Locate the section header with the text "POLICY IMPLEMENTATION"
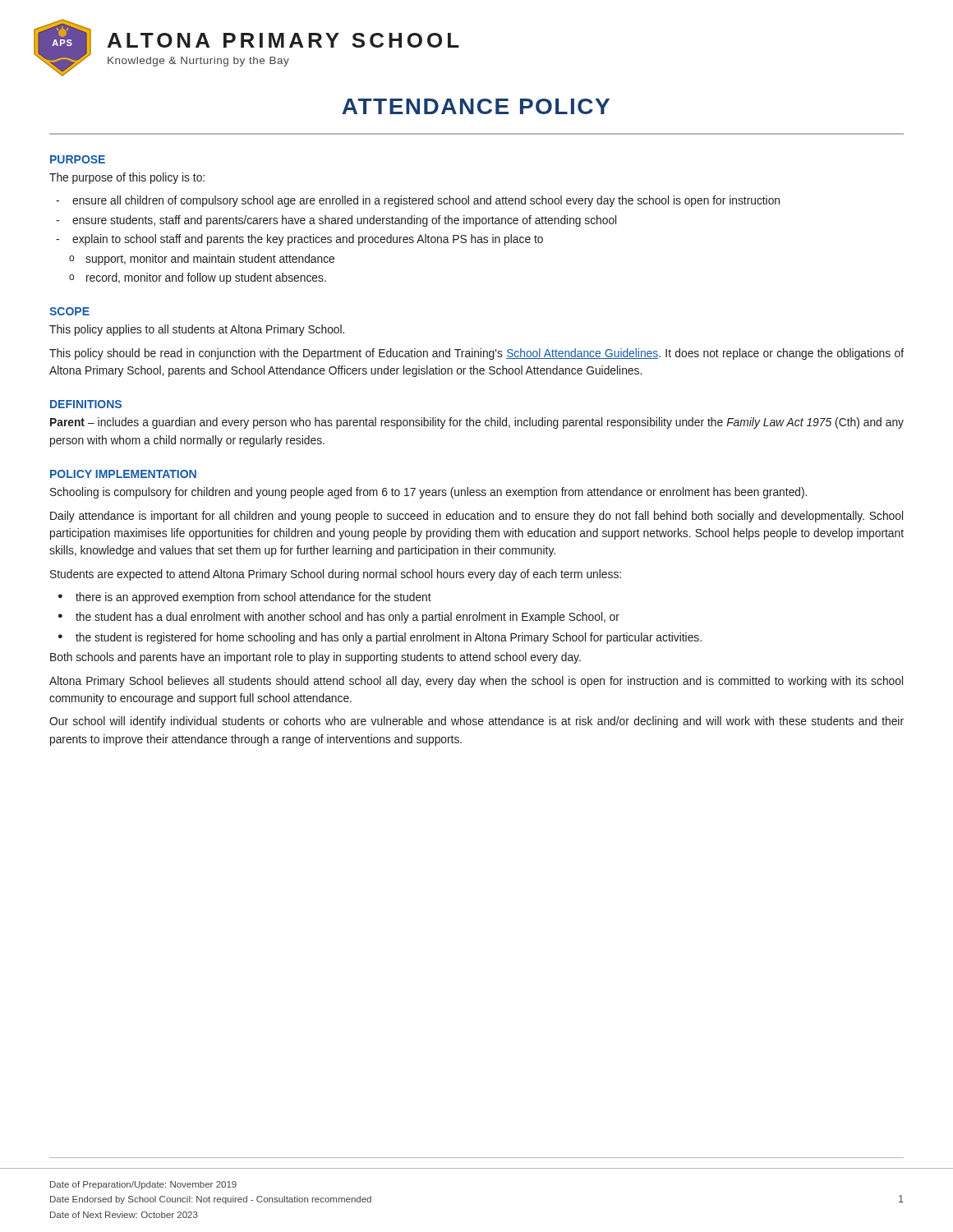The width and height of the screenshot is (953, 1232). click(x=123, y=474)
